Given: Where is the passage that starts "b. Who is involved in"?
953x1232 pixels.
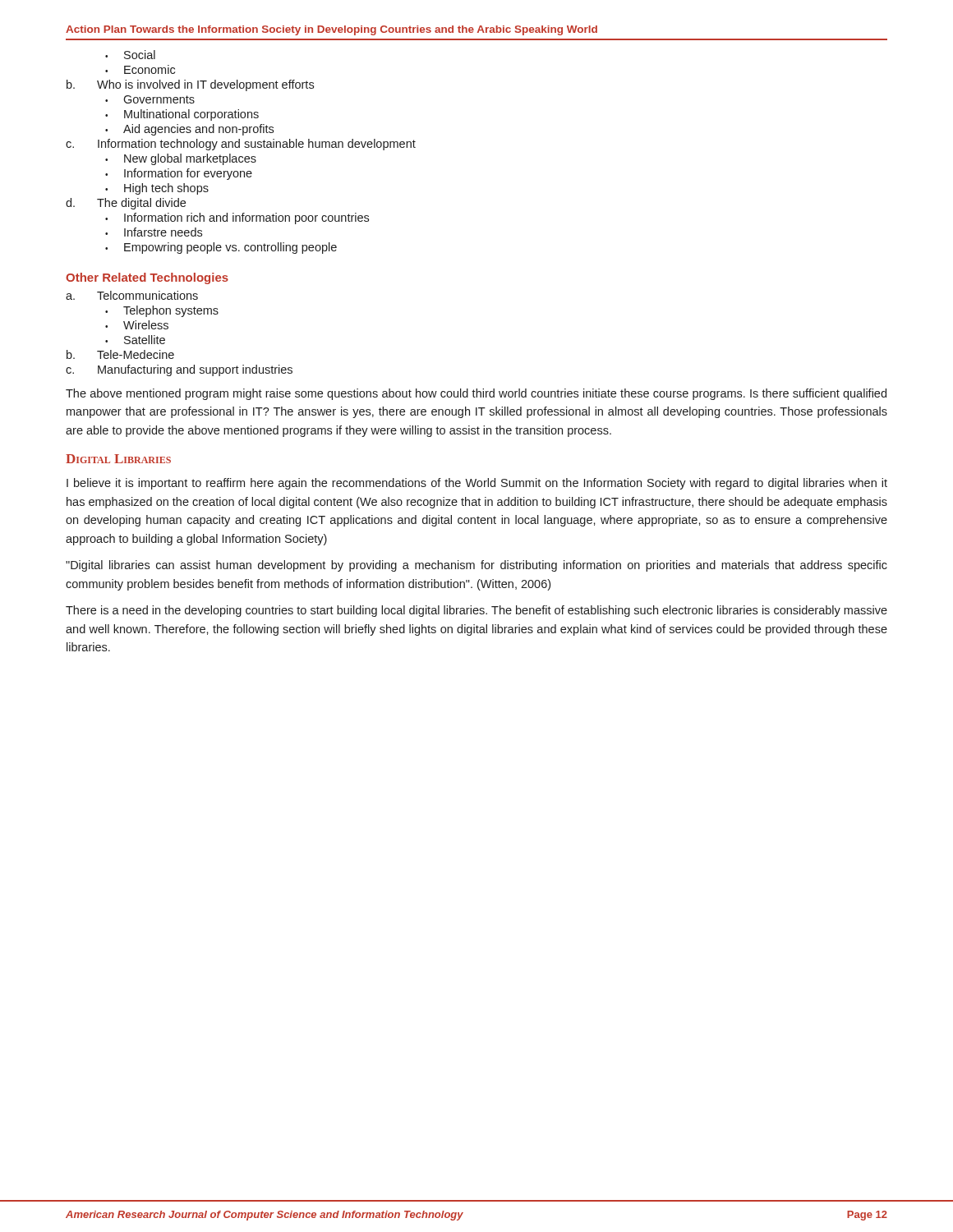Looking at the screenshot, I should (190, 85).
